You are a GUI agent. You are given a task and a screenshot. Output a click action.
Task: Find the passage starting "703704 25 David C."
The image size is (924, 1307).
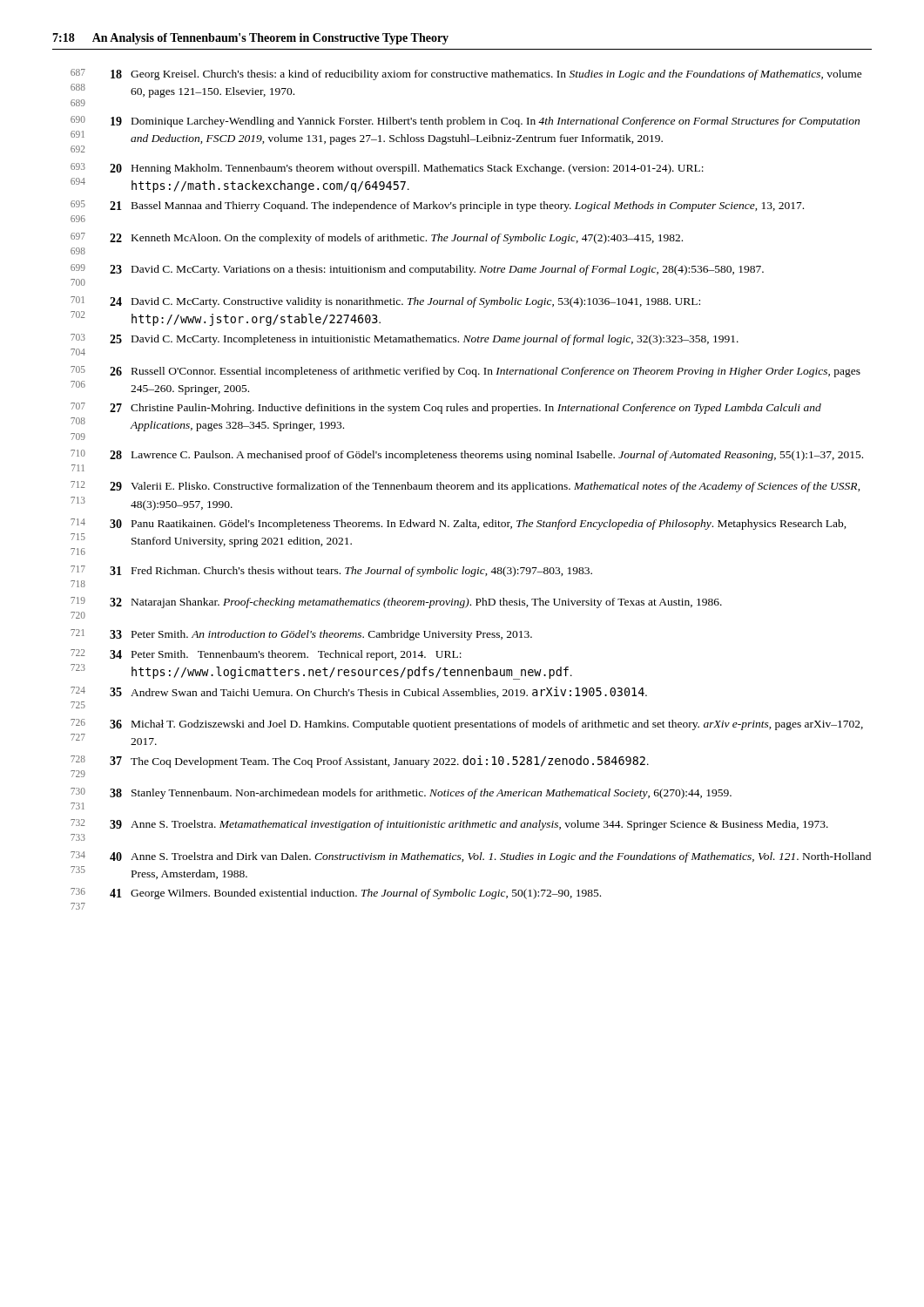coord(462,345)
